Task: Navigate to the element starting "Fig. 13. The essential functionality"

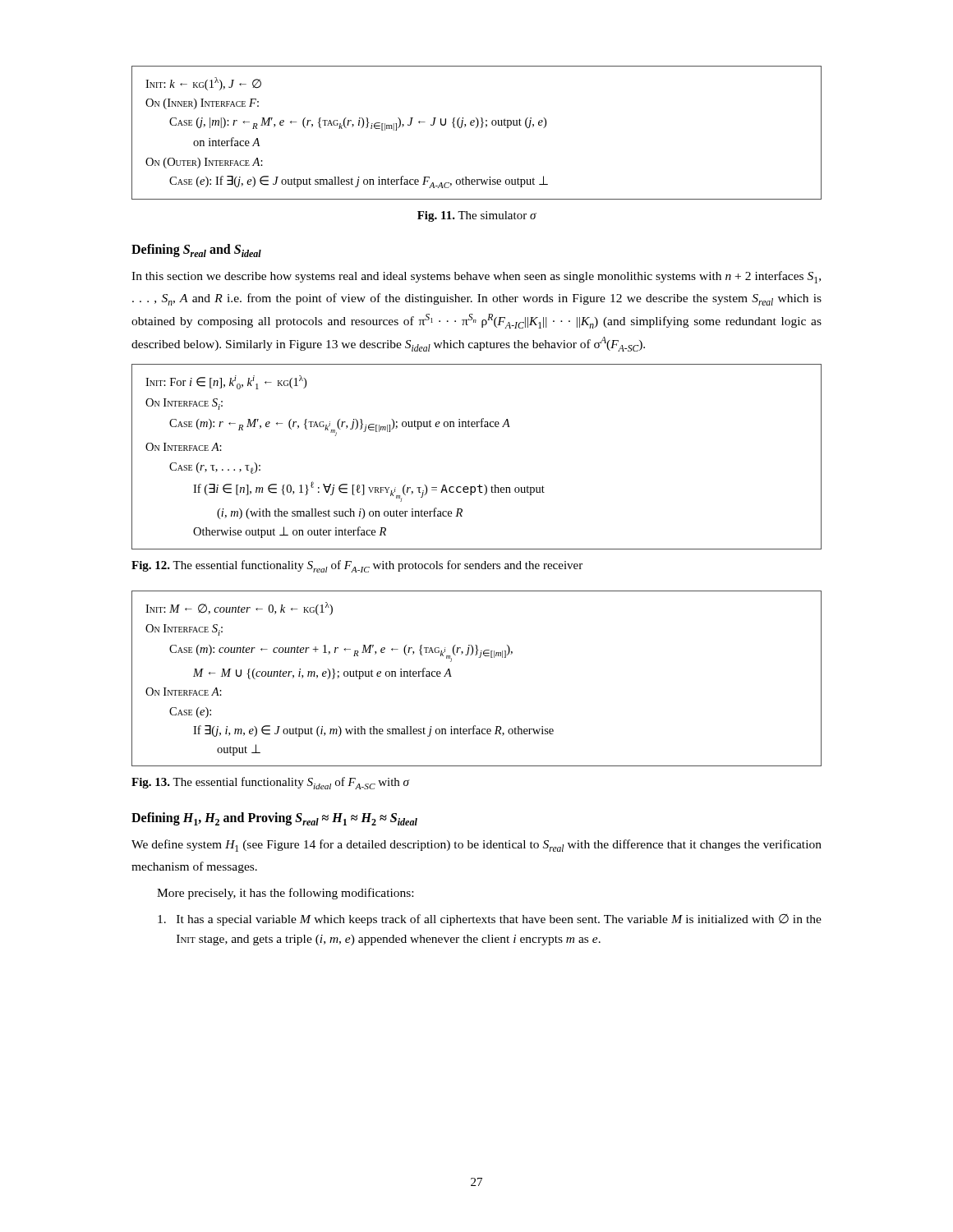Action: [270, 783]
